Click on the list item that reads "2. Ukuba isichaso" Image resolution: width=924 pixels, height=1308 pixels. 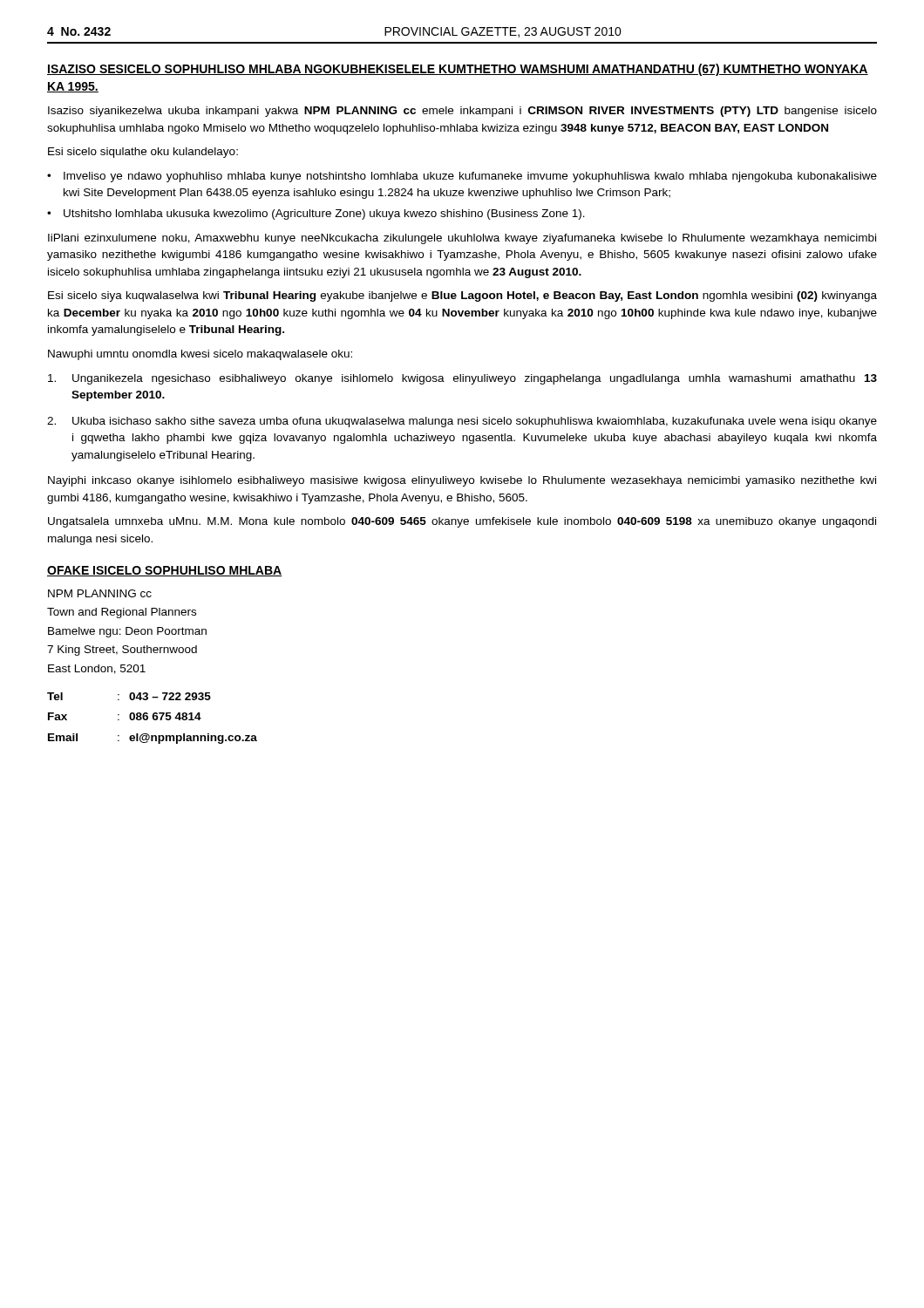tap(462, 437)
